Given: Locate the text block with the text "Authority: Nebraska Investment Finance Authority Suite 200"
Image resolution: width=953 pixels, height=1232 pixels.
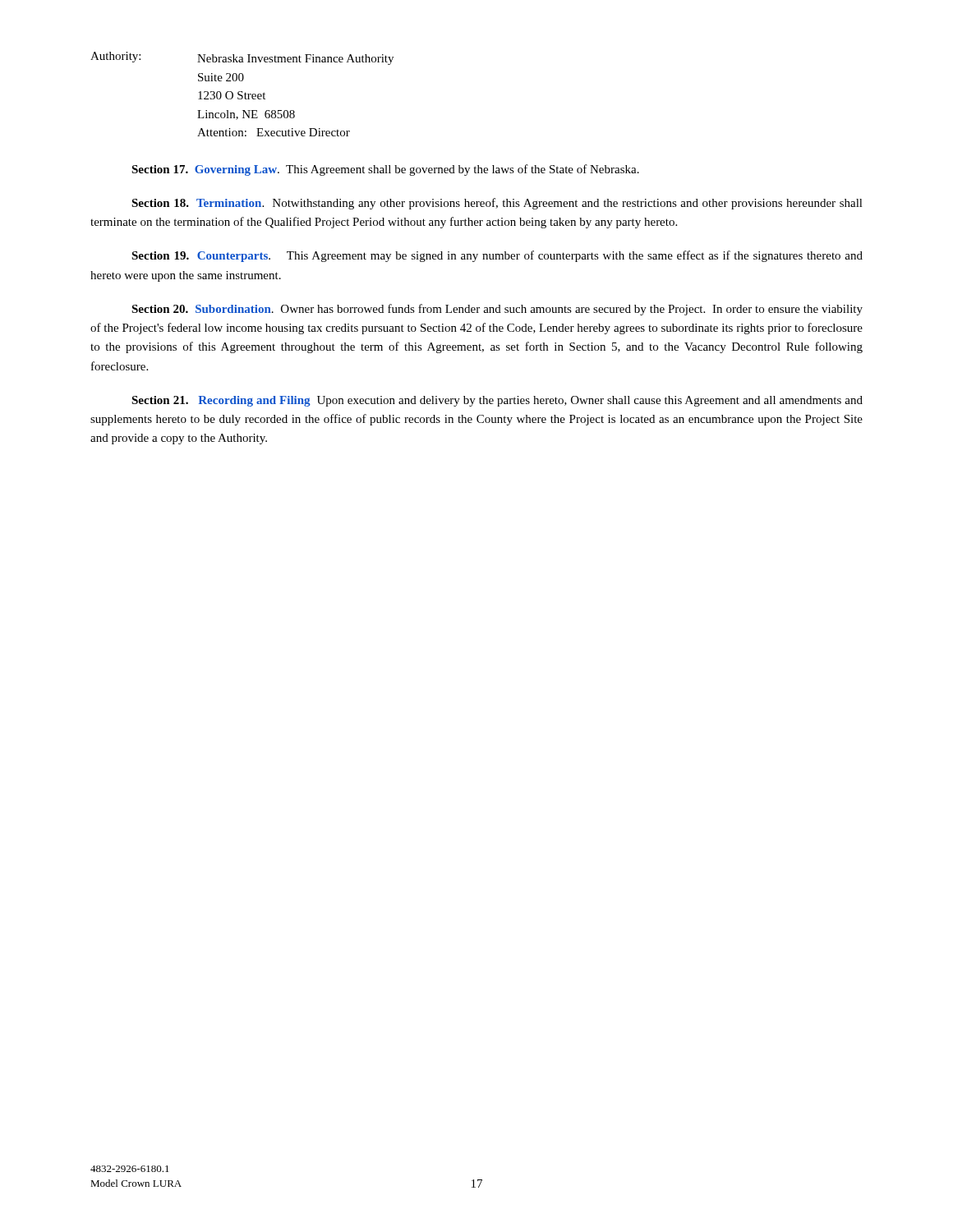Looking at the screenshot, I should 242,95.
